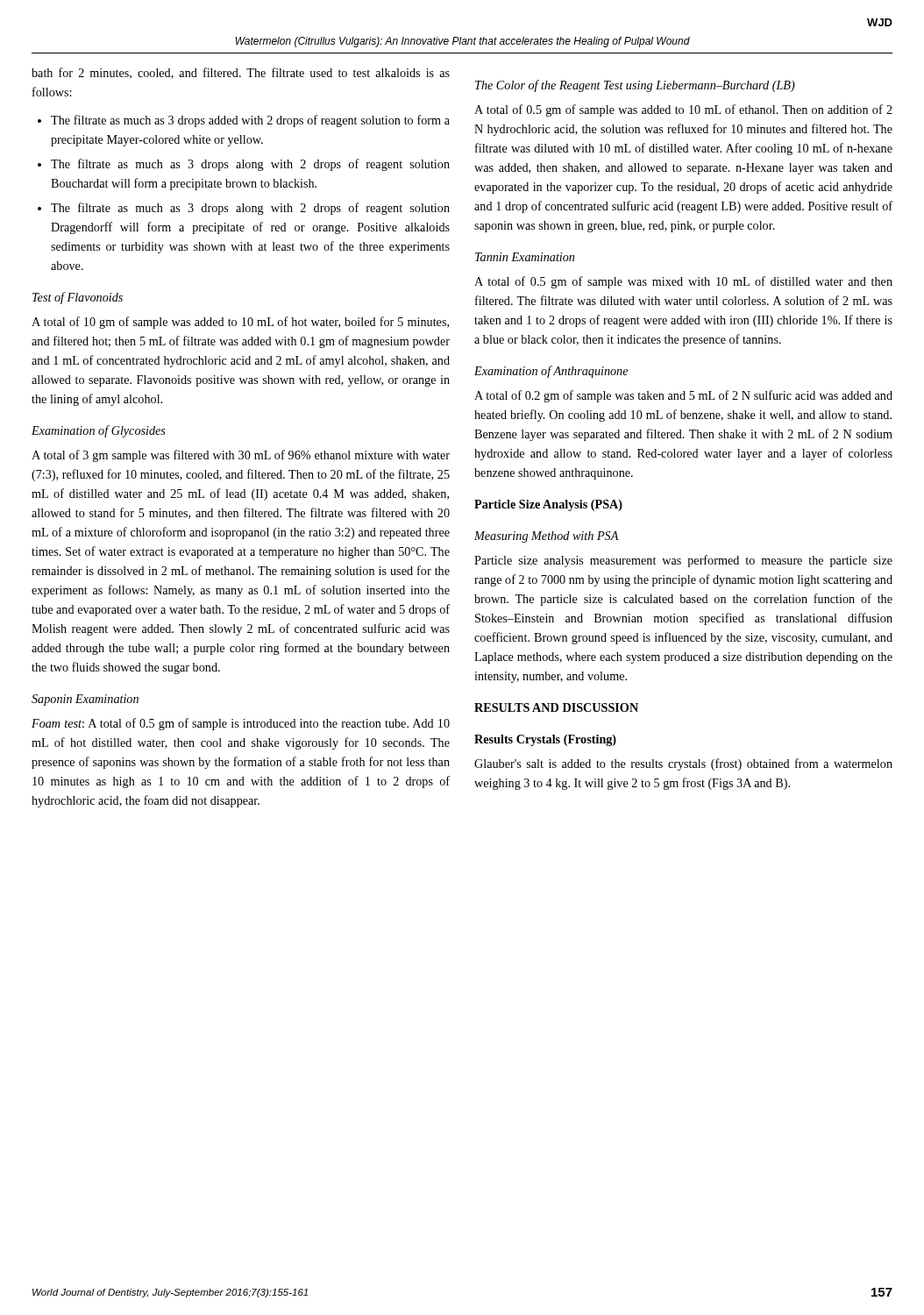
Task: Click on the text block starting "The Color of the Reagent Test using Liebermann–Burchard"
Action: coord(635,85)
